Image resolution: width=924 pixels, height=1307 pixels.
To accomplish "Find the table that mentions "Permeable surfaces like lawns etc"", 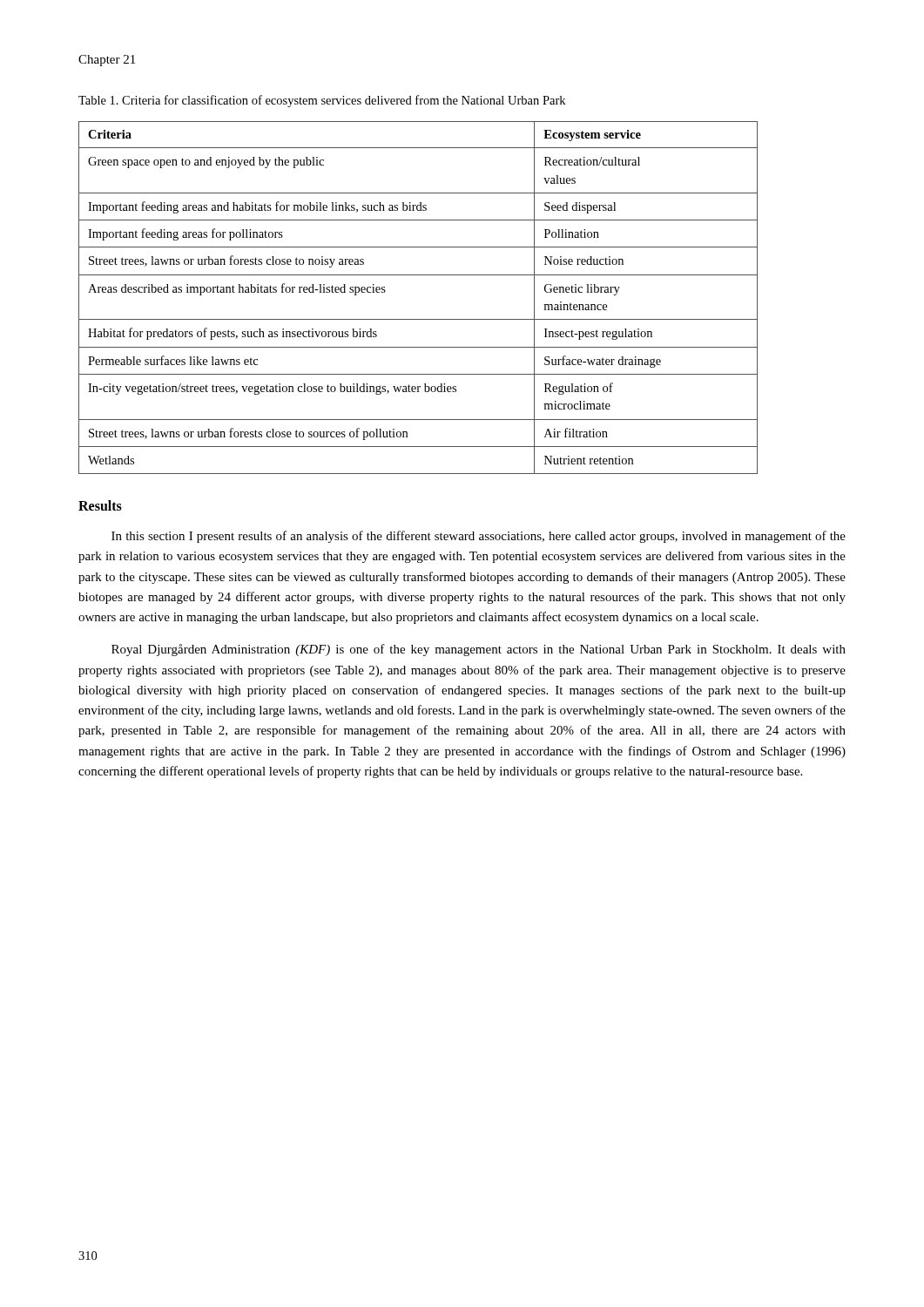I will [x=462, y=298].
